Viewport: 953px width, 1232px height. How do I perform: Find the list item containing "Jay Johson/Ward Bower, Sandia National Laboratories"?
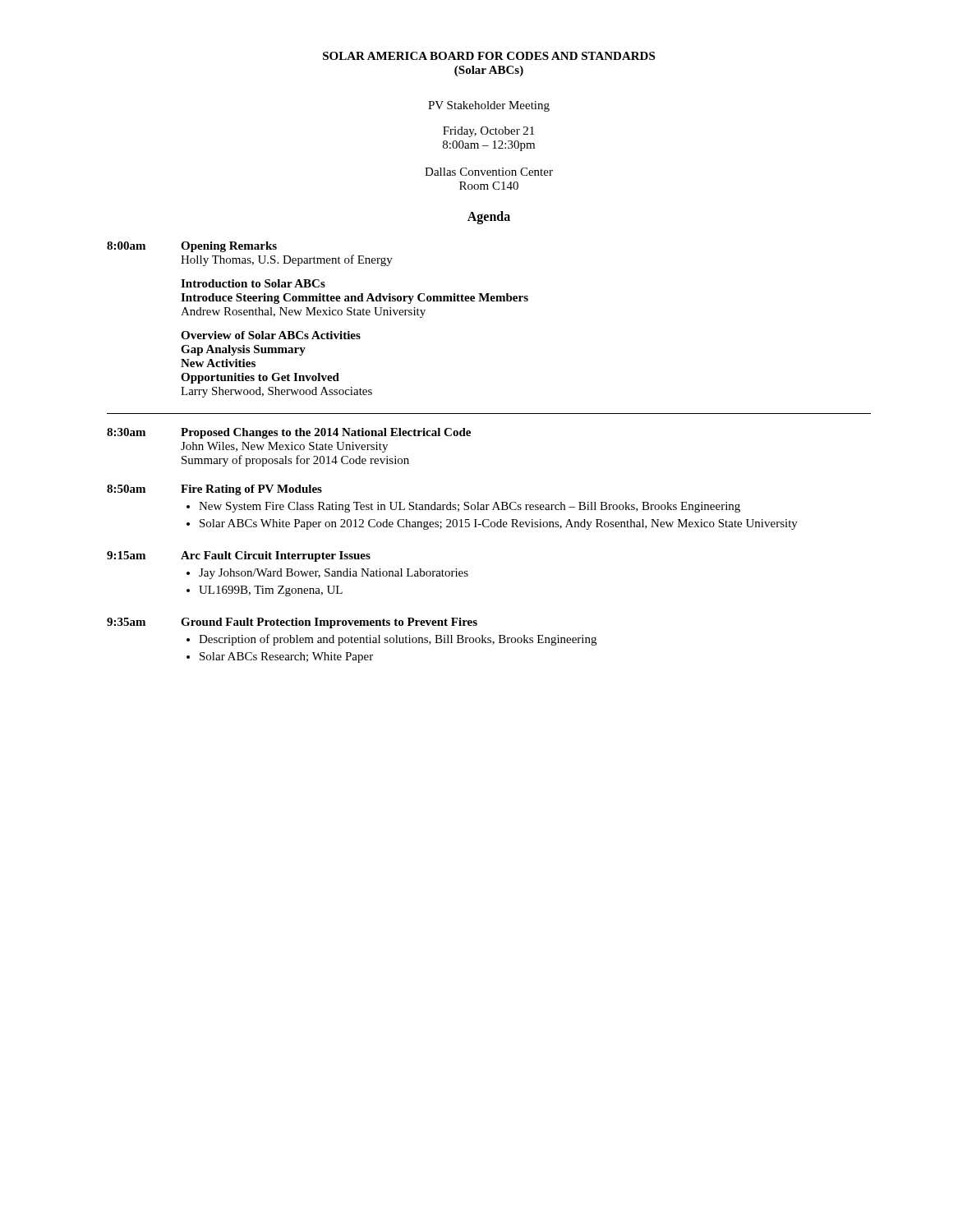click(x=334, y=572)
